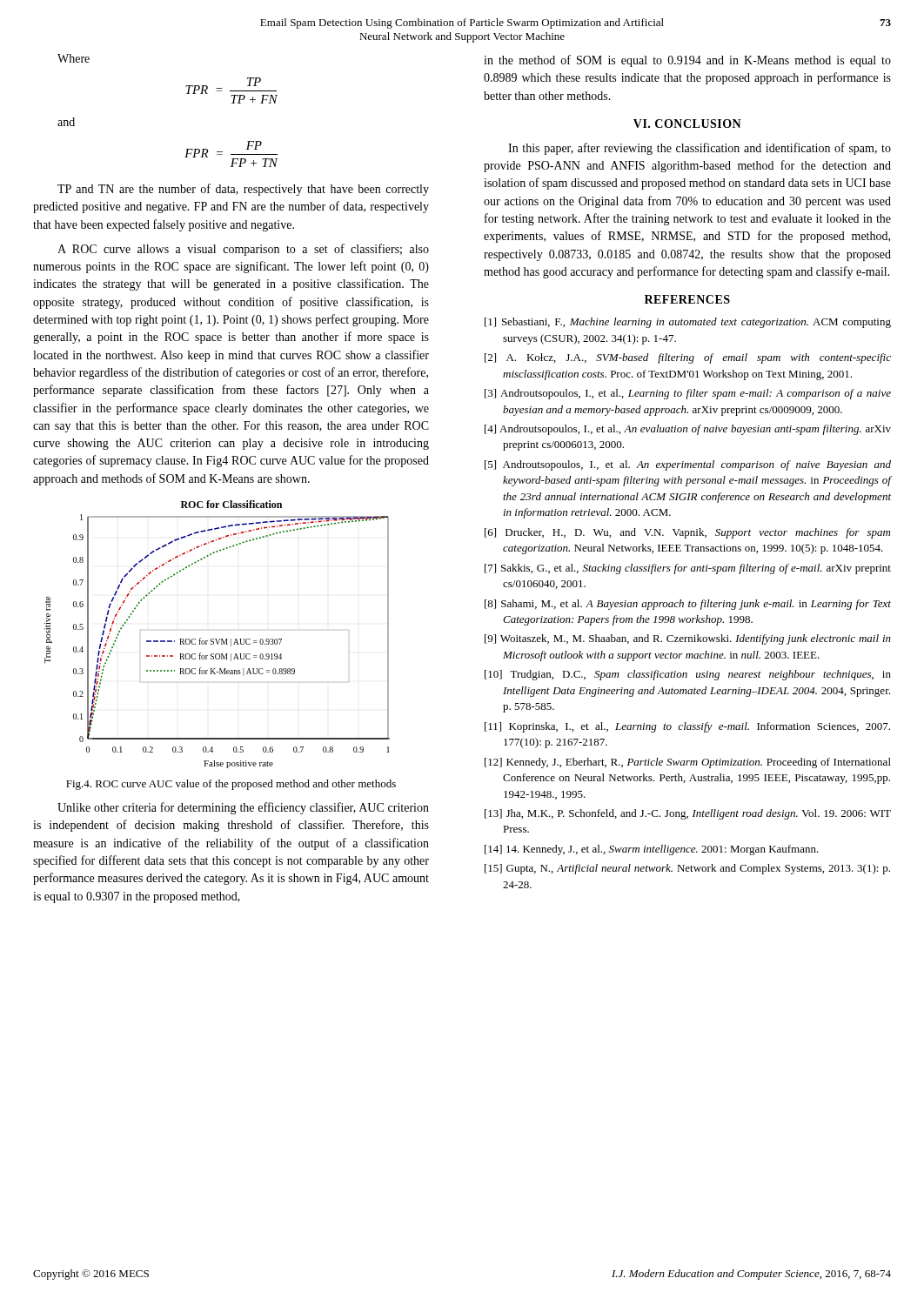Locate the text starting "[5] Androutsopoulos, I., et al."
This screenshot has width=924, height=1305.
(687, 488)
